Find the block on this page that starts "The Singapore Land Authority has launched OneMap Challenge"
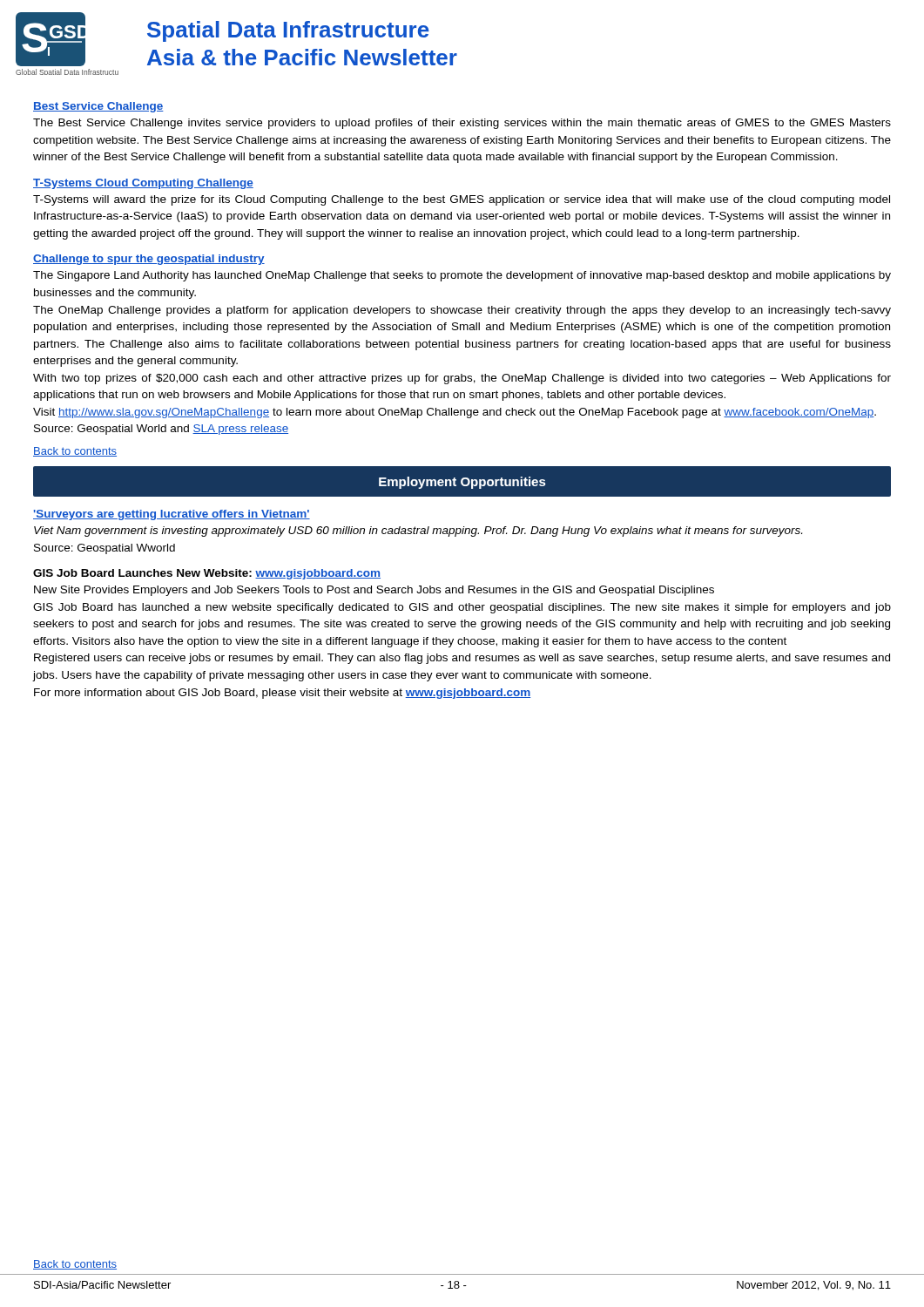Image resolution: width=924 pixels, height=1307 pixels. click(462, 352)
